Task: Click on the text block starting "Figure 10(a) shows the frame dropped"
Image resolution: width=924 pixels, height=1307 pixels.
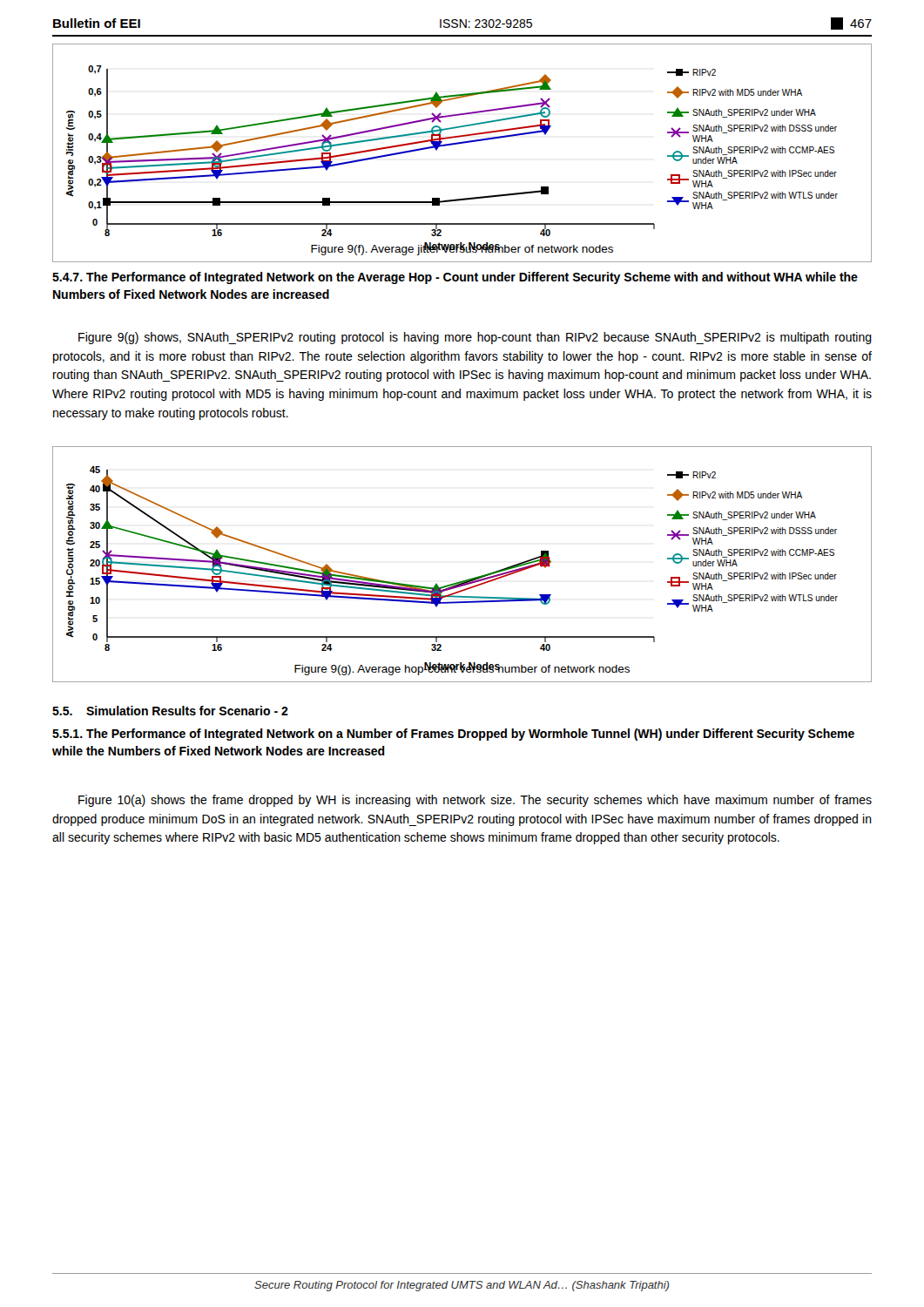Action: pos(462,819)
